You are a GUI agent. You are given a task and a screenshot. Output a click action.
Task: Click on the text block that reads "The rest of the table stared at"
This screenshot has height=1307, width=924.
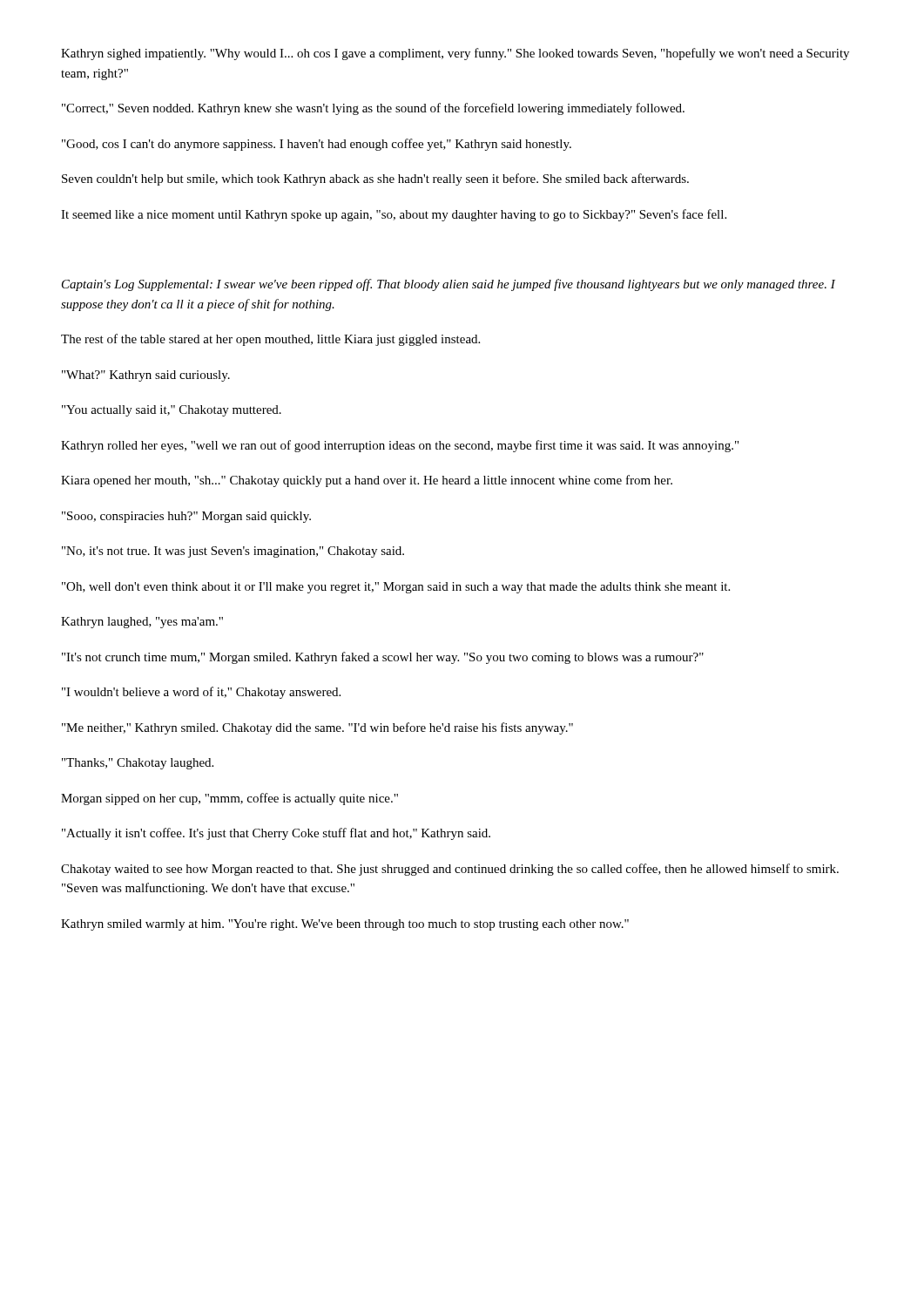pyautogui.click(x=271, y=339)
